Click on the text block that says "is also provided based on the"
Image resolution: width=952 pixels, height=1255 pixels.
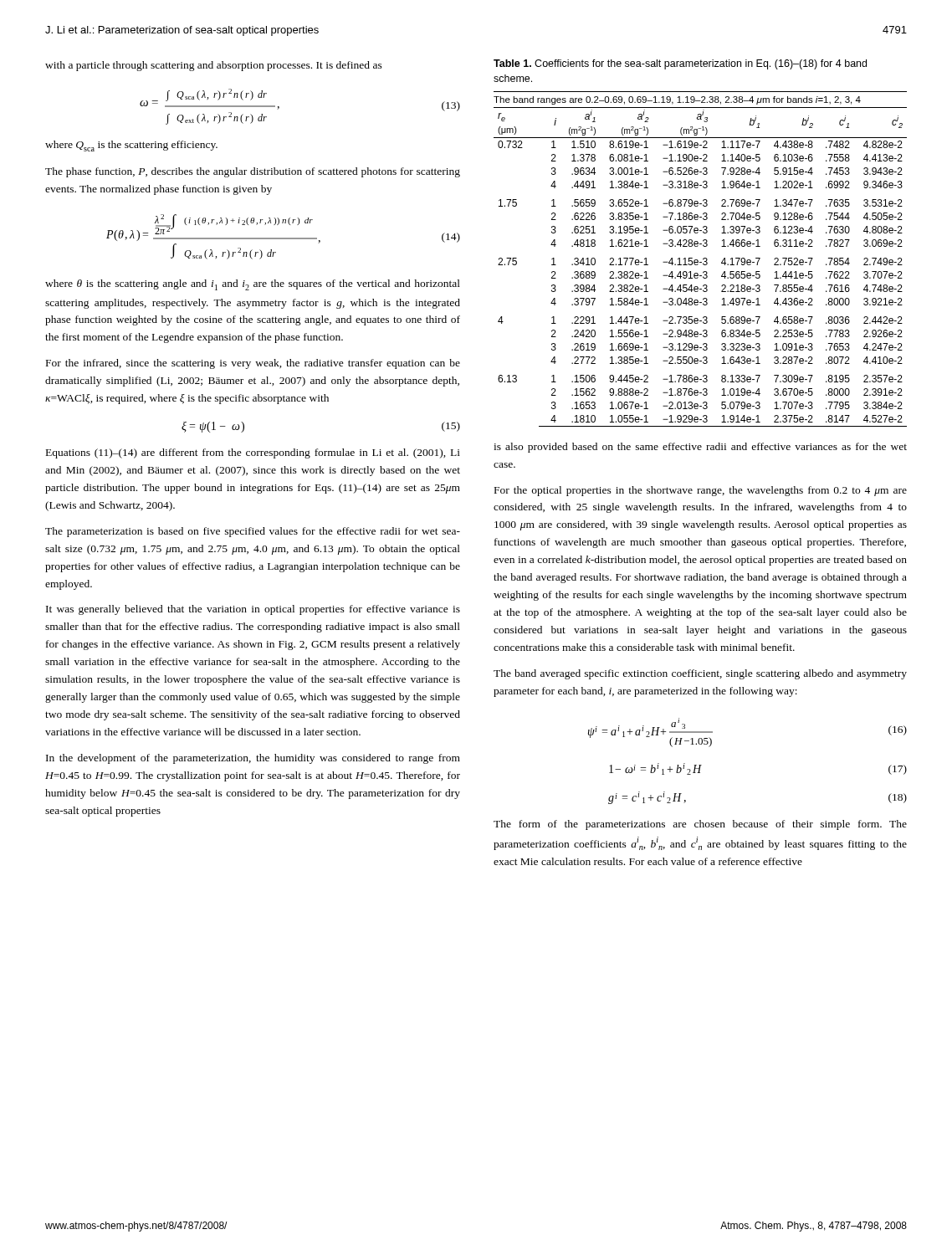[x=700, y=455]
